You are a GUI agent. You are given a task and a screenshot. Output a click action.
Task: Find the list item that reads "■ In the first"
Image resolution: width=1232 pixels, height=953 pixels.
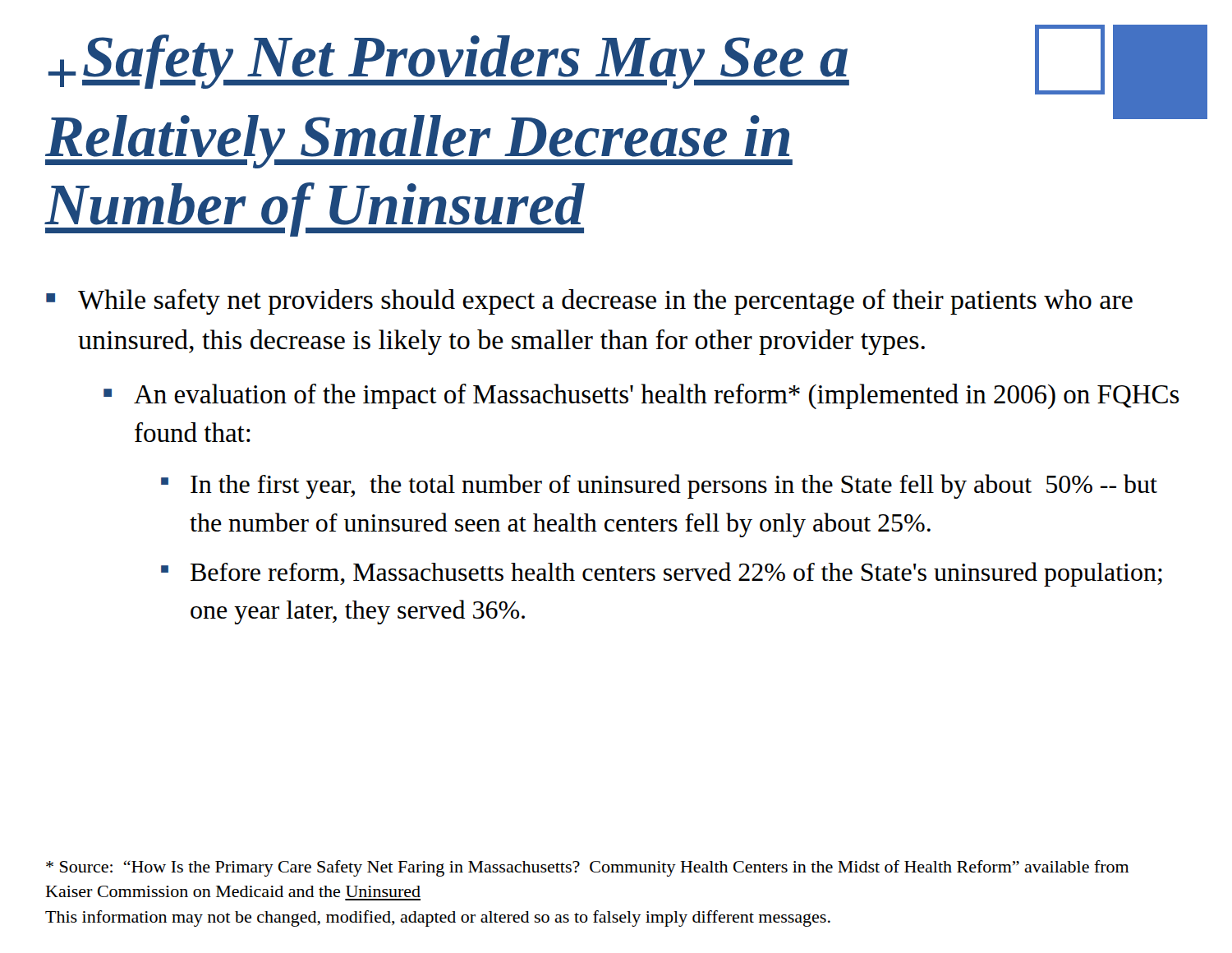pos(678,503)
